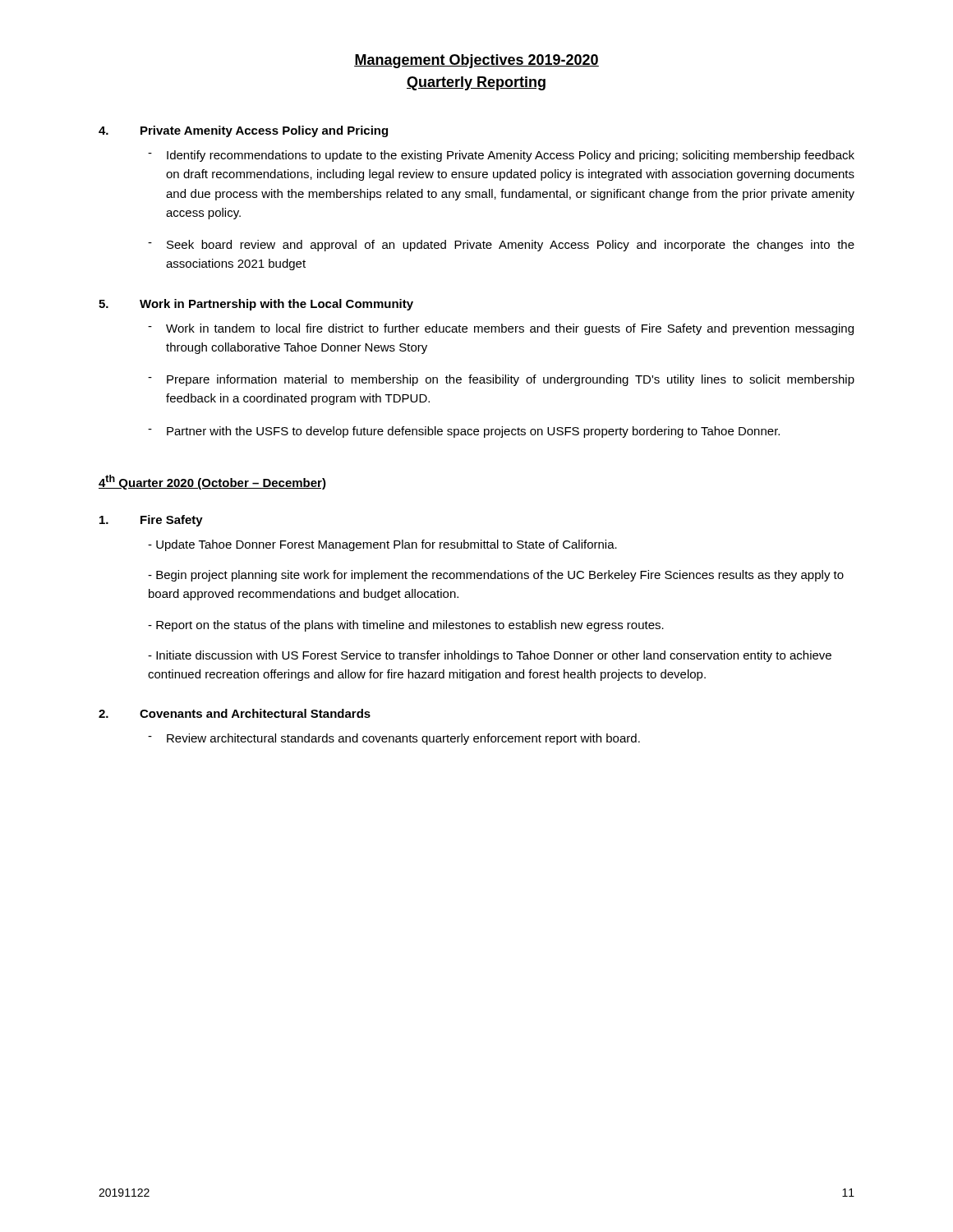
Task: Point to "4. Private Amenity Access Policy and Pricing"
Action: 244,130
